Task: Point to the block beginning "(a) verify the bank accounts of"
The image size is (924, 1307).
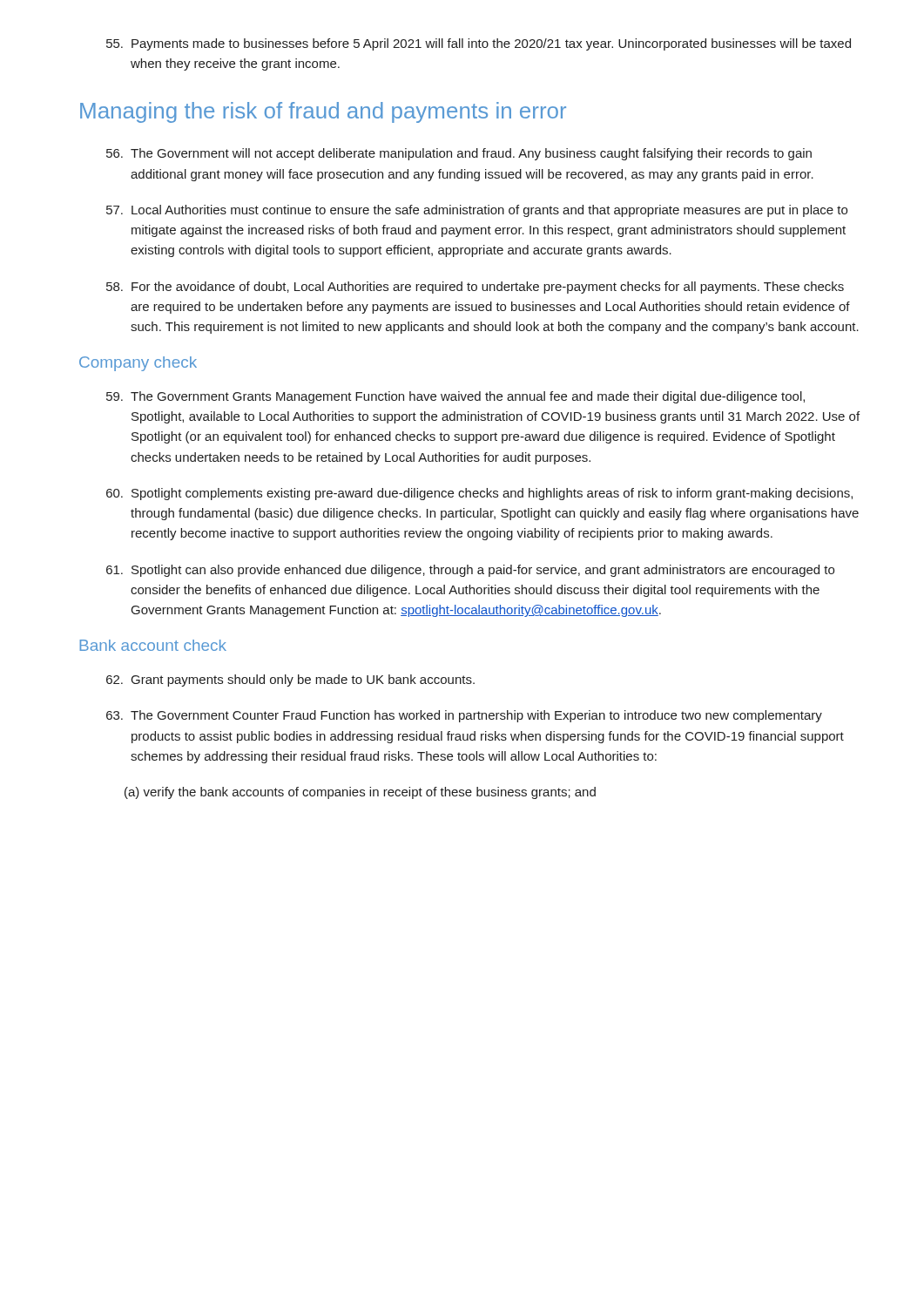Action: [360, 792]
